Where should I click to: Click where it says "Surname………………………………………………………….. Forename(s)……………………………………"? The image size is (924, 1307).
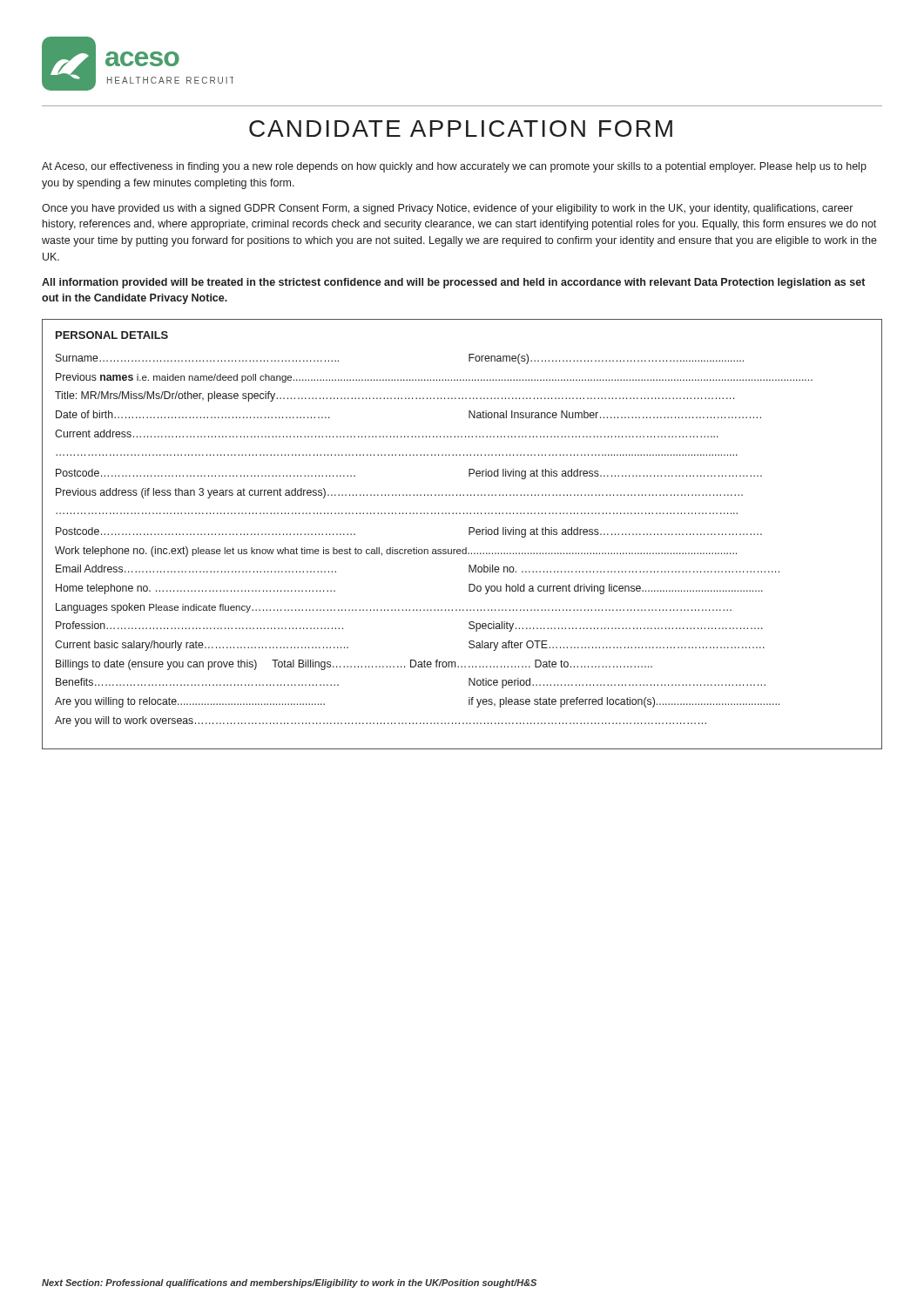pos(462,359)
